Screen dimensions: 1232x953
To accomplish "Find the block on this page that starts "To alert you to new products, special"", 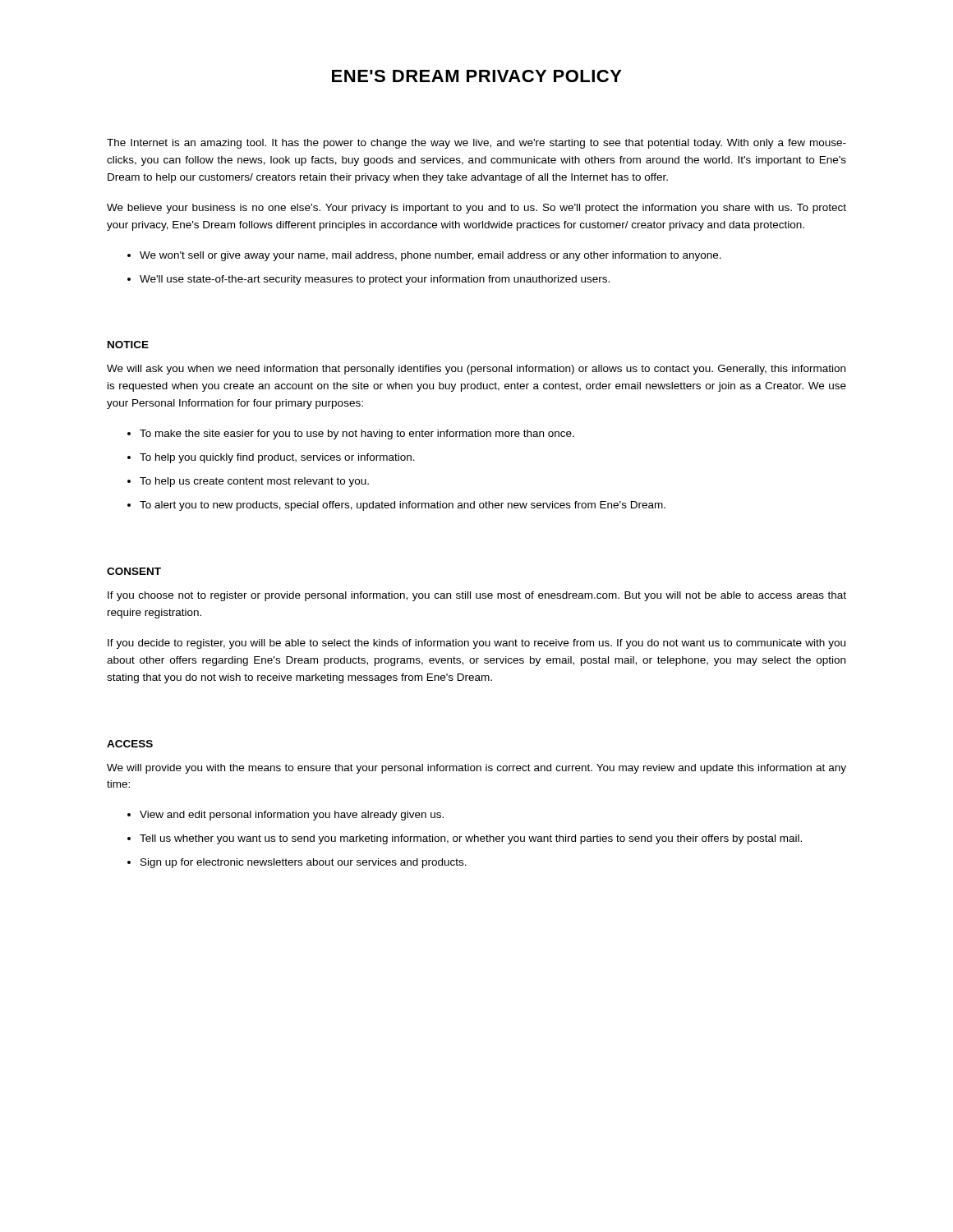I will pyautogui.click(x=403, y=505).
